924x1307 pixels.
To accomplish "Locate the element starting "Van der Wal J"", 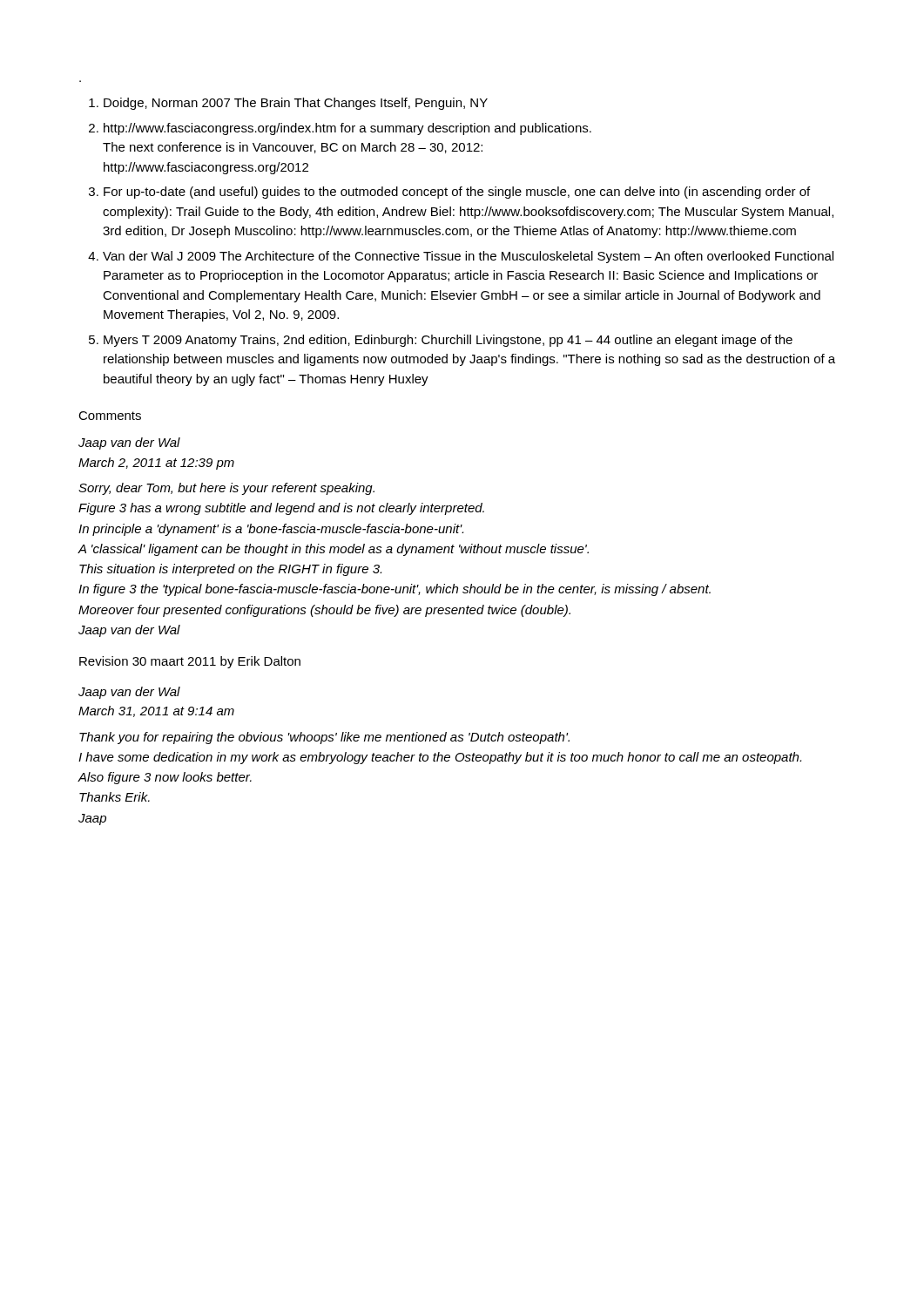I will click(469, 285).
